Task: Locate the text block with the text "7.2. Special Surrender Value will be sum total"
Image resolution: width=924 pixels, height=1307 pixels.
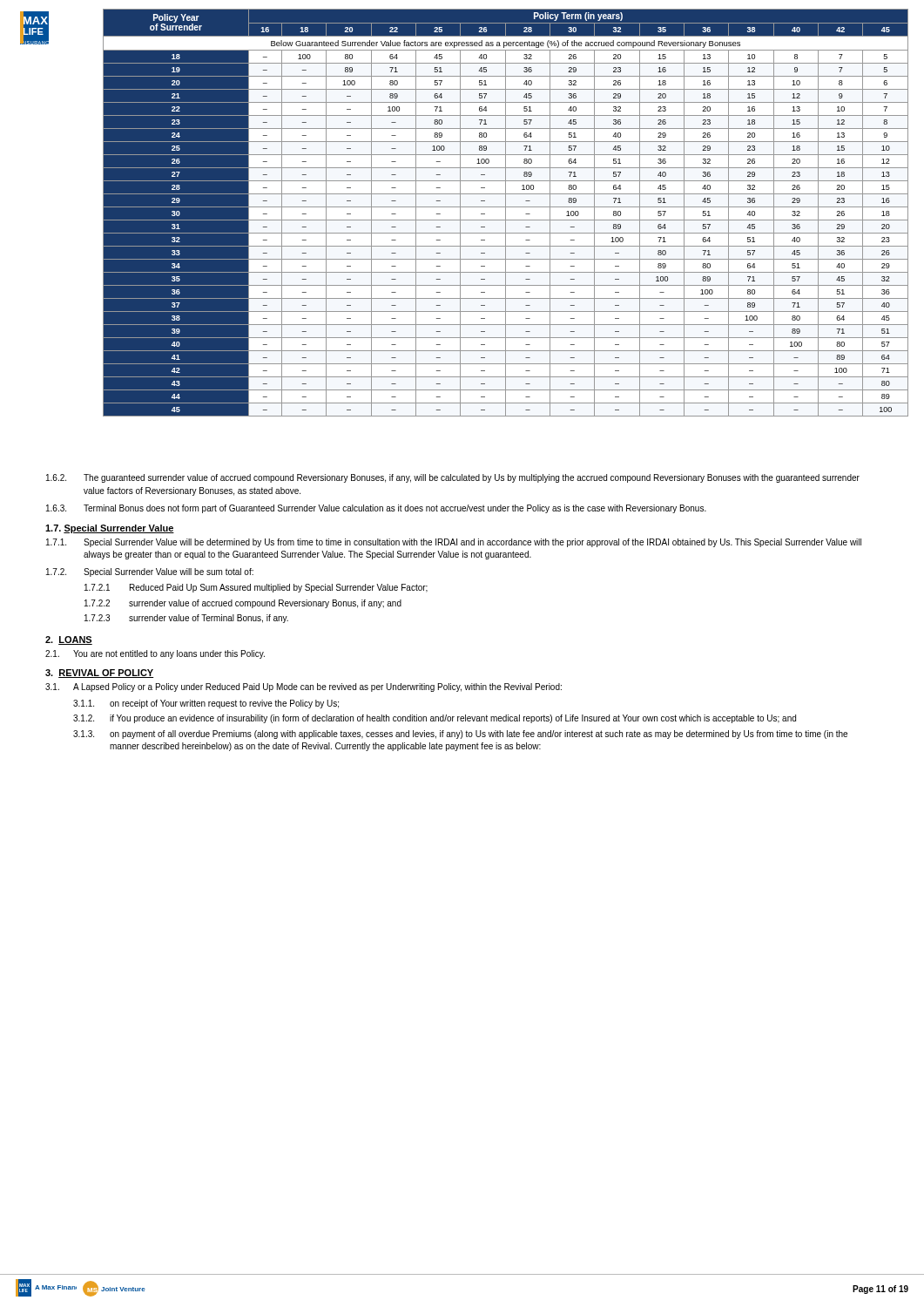Action: (150, 572)
